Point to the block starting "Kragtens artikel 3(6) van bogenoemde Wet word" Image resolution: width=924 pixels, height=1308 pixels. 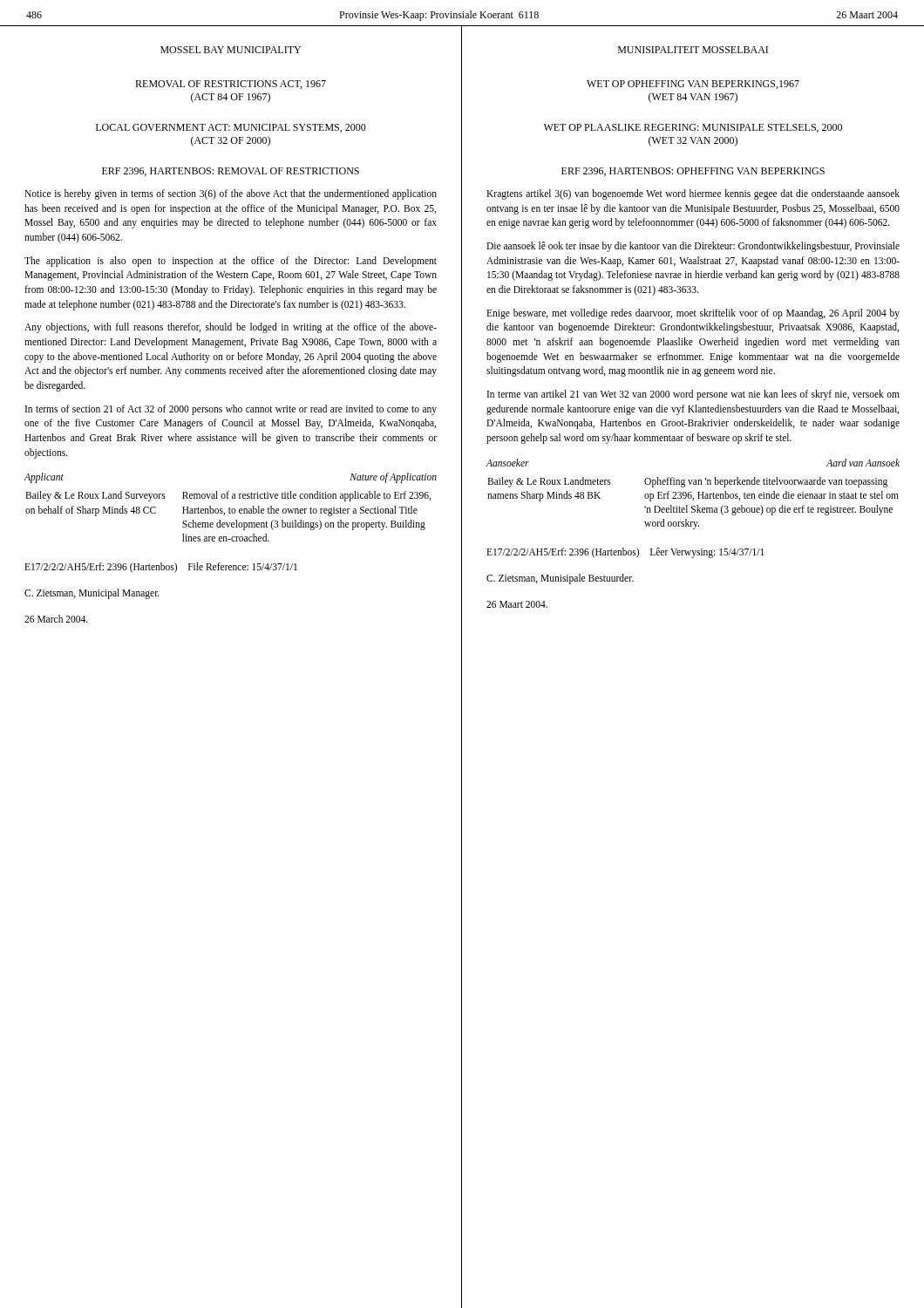pyautogui.click(x=693, y=208)
